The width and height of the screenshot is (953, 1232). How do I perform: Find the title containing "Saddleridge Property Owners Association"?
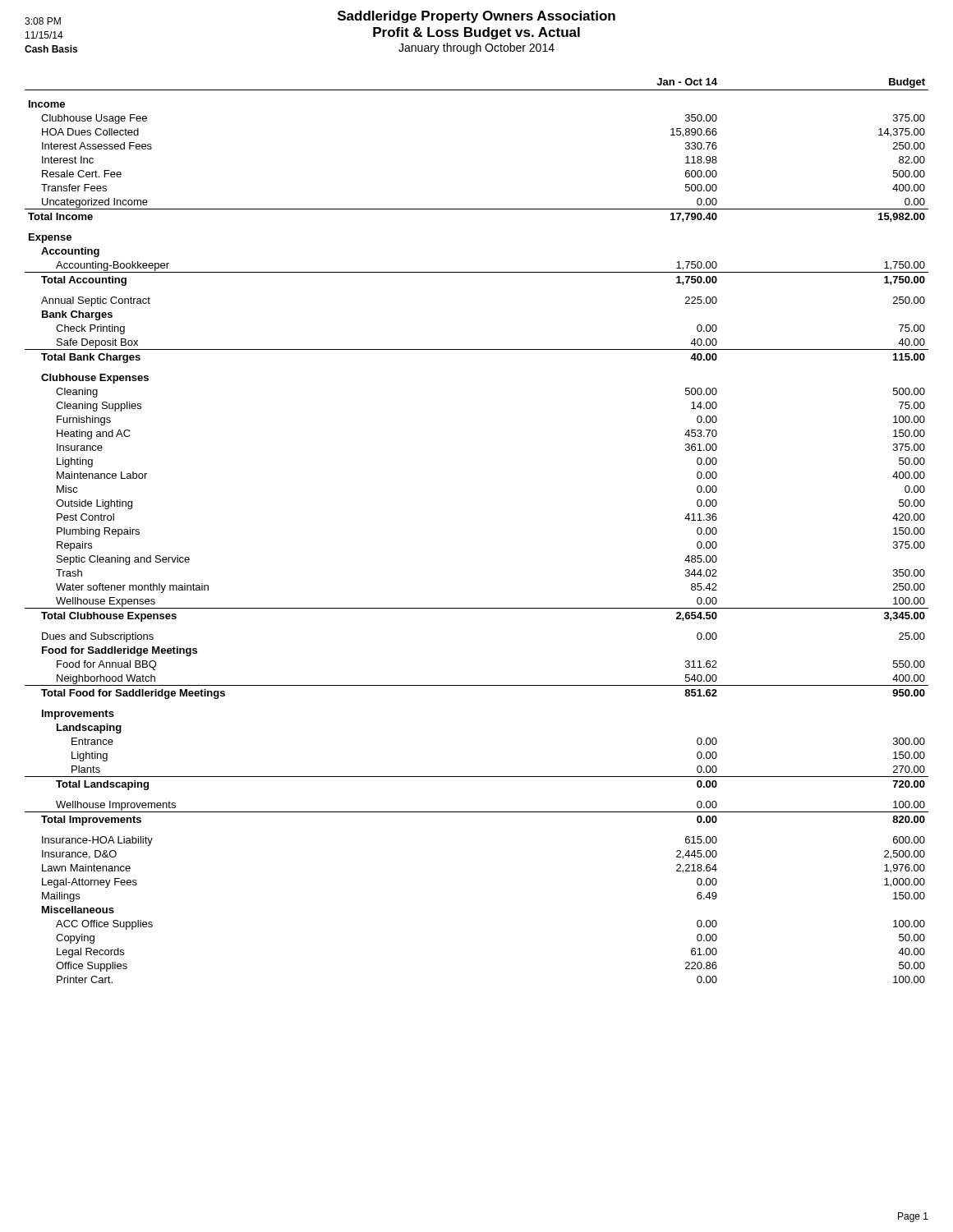(476, 31)
